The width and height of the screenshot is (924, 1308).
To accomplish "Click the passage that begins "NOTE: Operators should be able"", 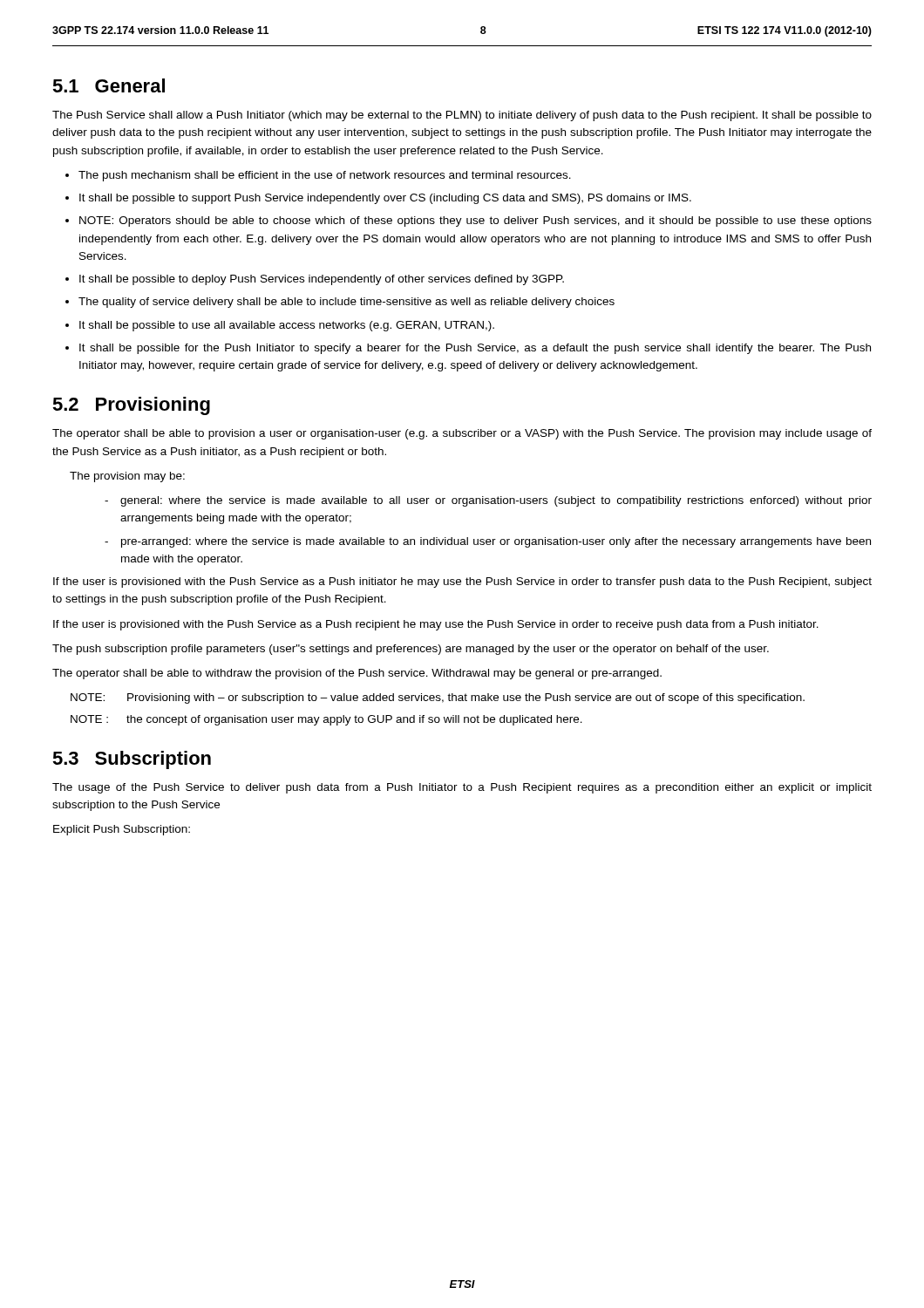I will coord(475,238).
